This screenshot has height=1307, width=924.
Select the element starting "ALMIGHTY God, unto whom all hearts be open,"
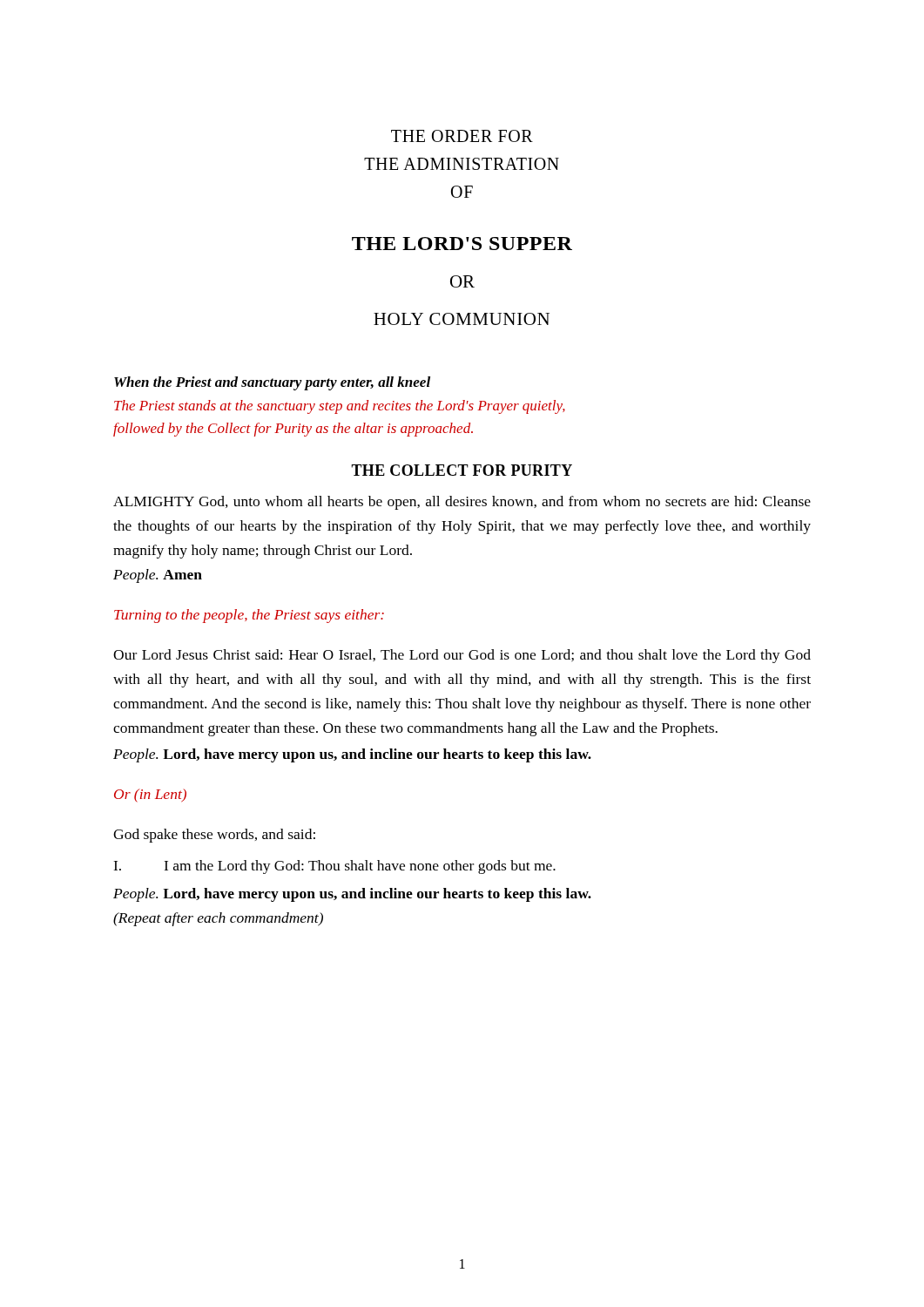coord(462,525)
